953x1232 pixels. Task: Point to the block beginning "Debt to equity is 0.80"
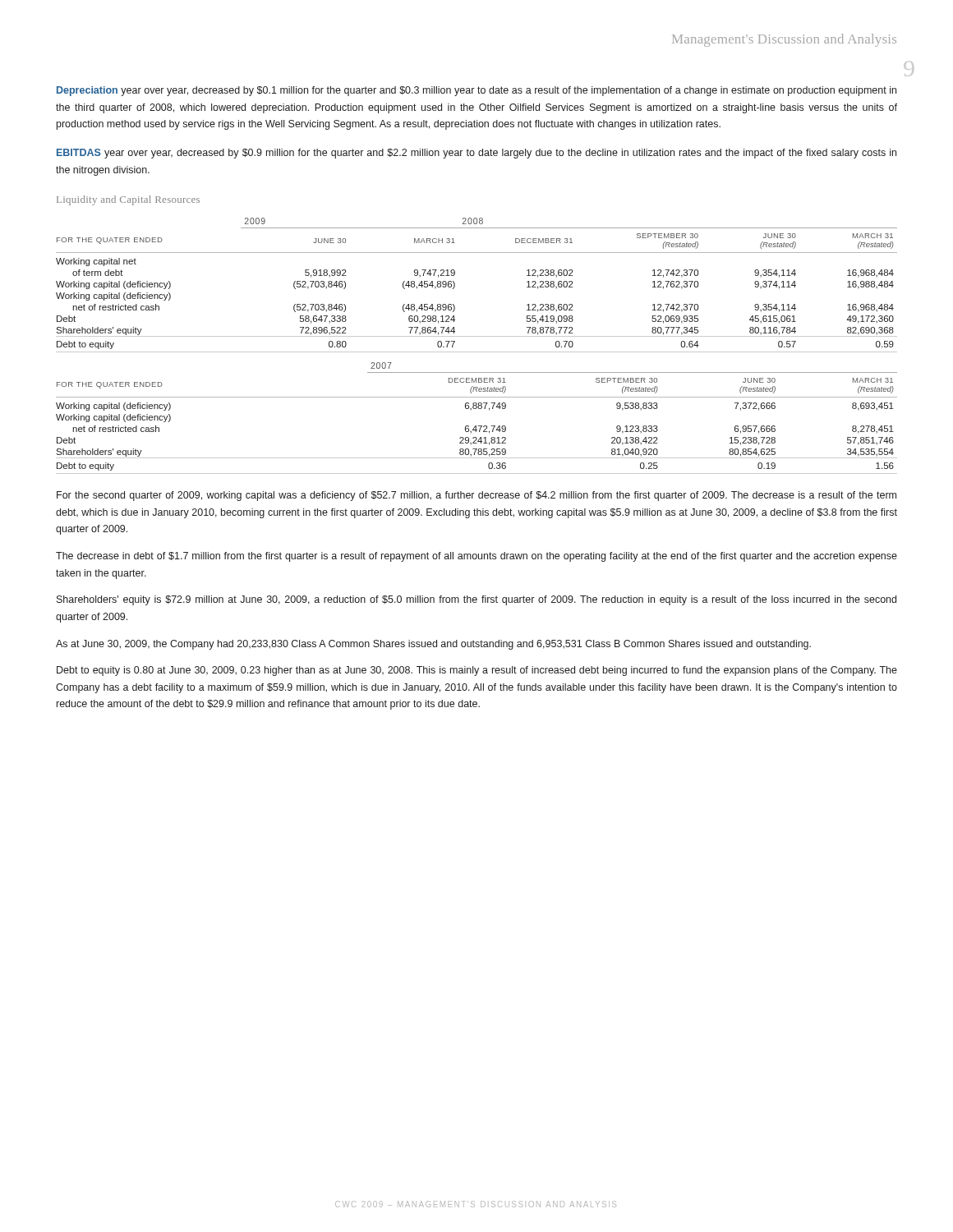coord(476,687)
